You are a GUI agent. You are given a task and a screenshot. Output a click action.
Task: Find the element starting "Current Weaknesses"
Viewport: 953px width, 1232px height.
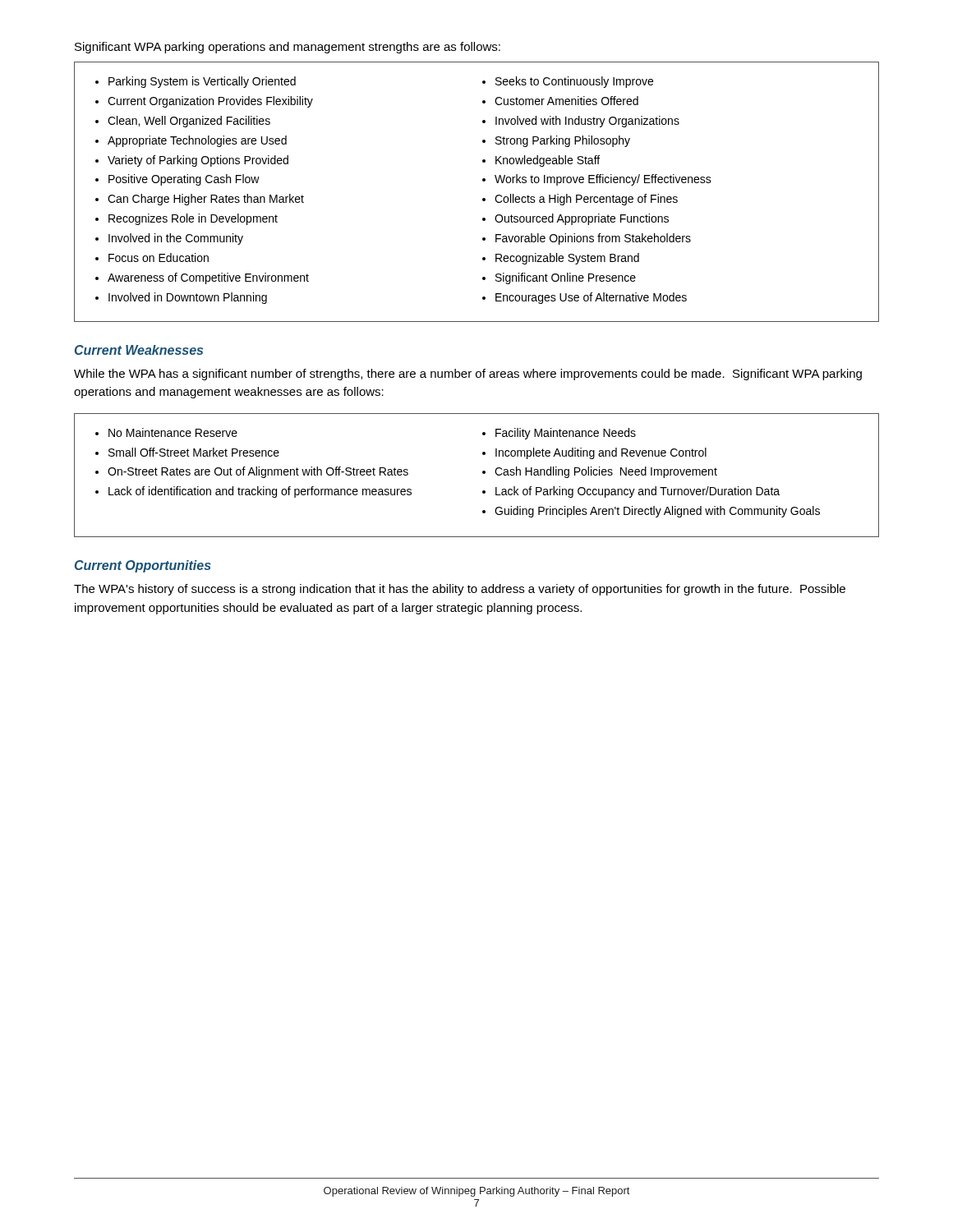coord(139,350)
